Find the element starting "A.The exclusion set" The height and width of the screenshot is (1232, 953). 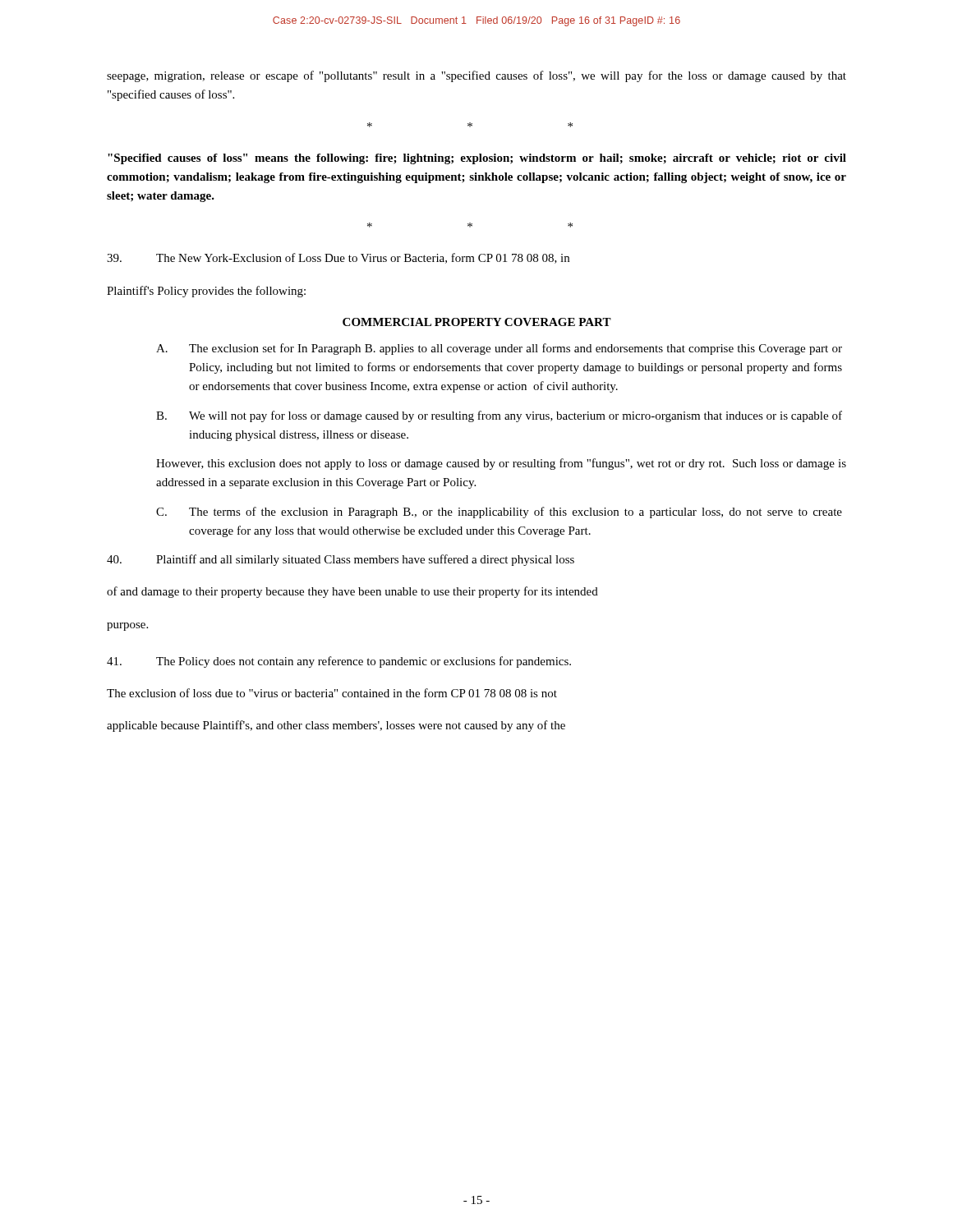(x=499, y=368)
